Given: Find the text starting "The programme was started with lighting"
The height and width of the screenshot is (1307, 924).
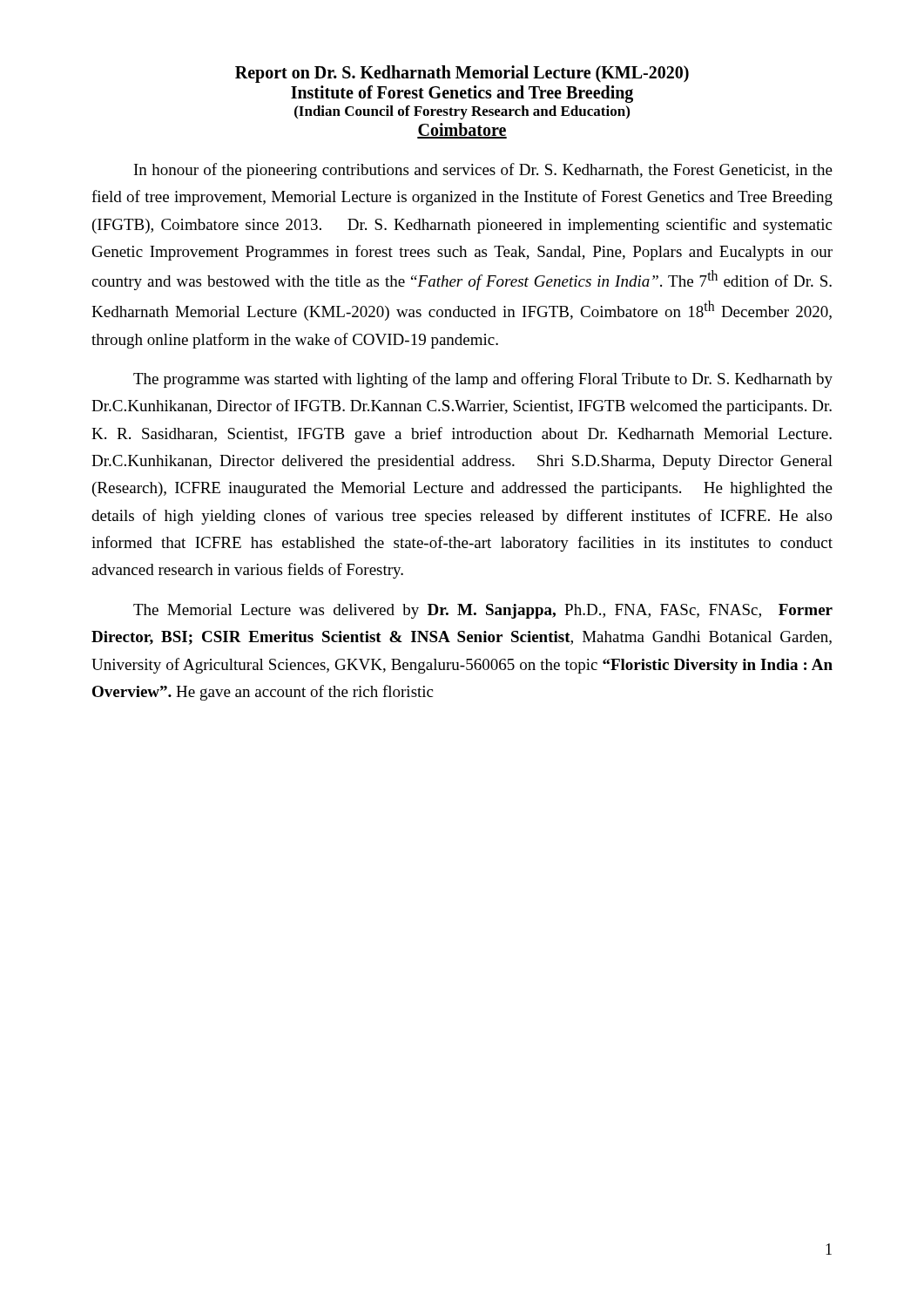Looking at the screenshot, I should click(462, 474).
